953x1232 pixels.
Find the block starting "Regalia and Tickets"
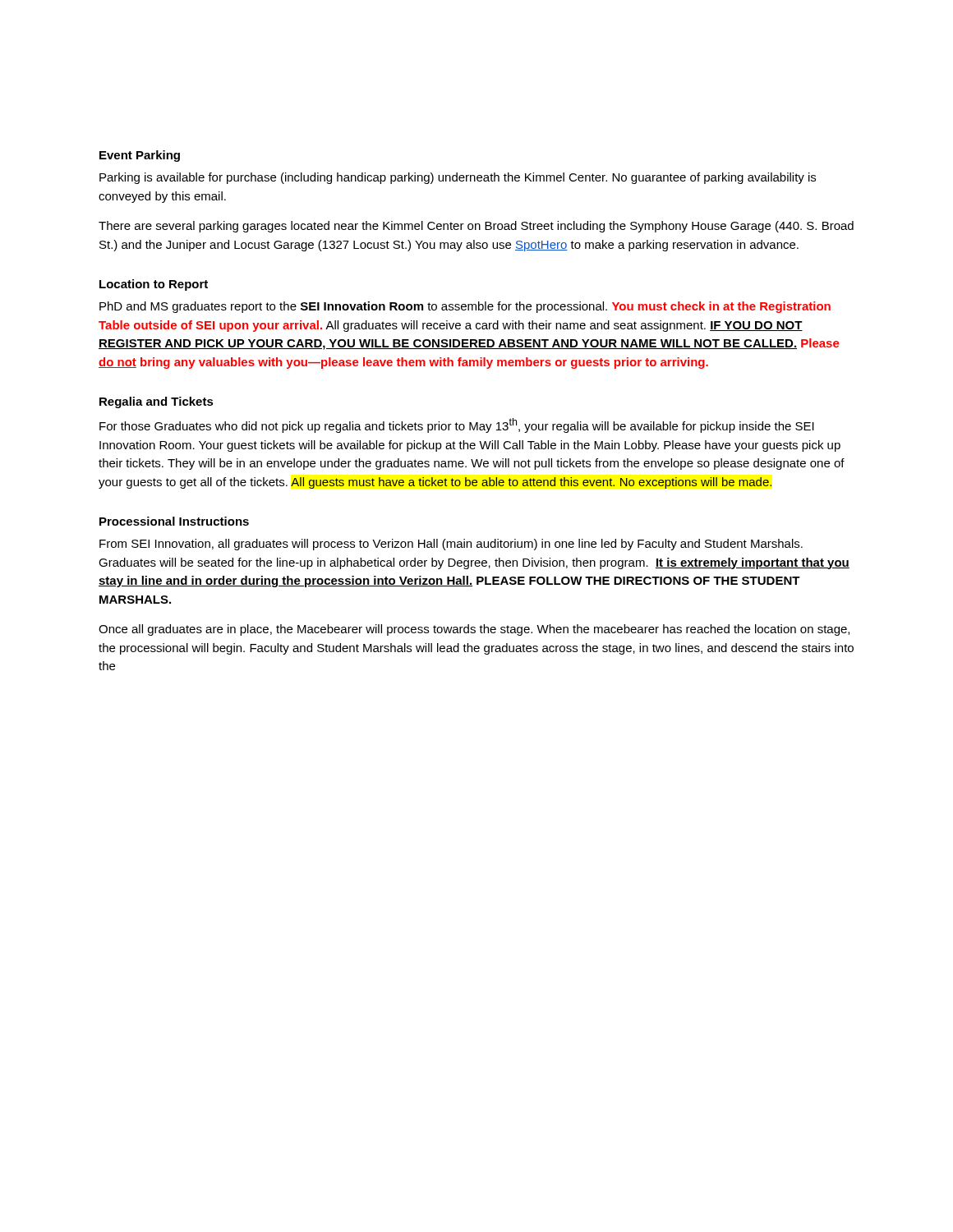click(x=156, y=401)
